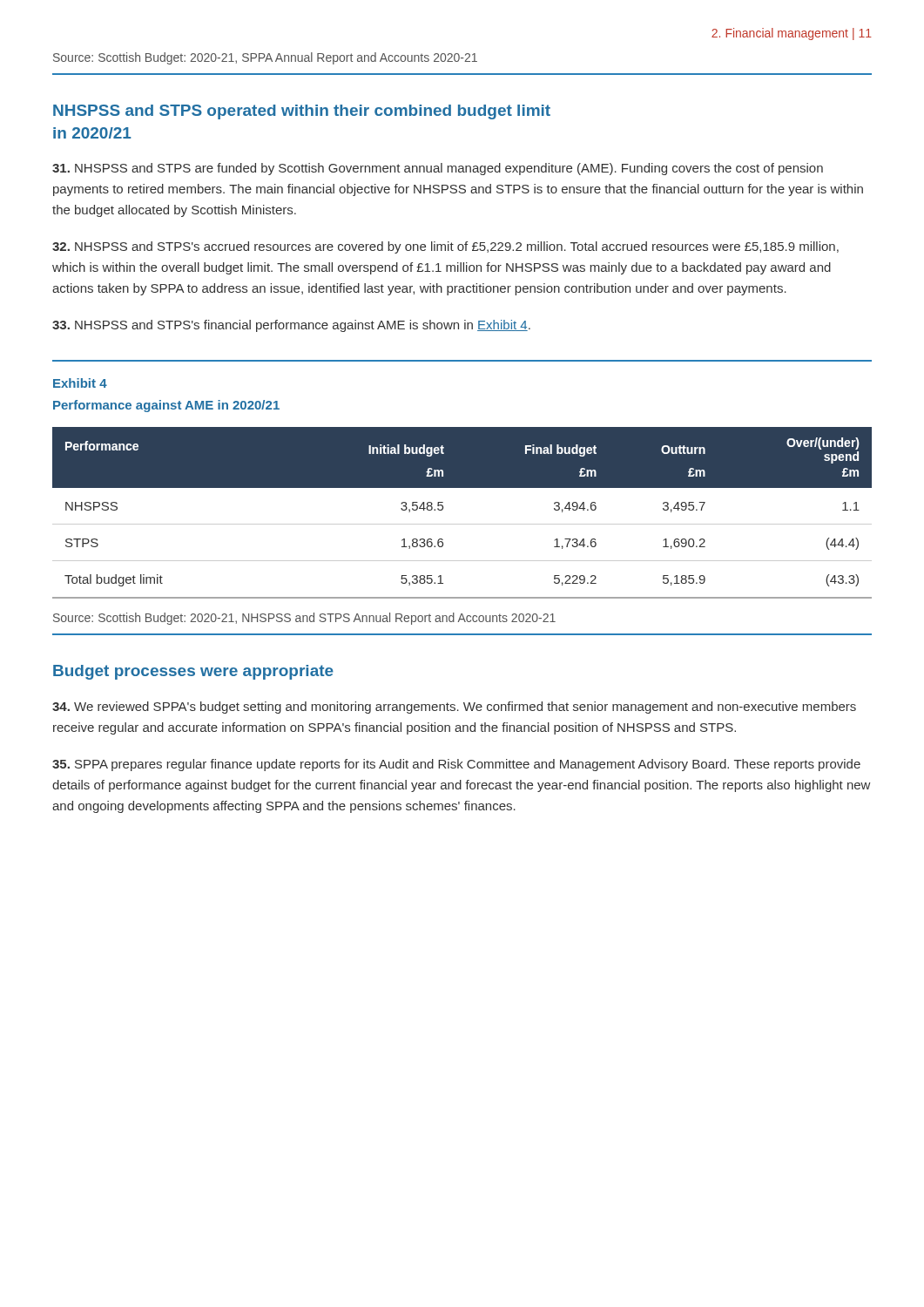Click the passage that begins "NHSPSS and STPS are funded by Scottish Government"
Viewport: 924px width, 1307px height.
458,189
